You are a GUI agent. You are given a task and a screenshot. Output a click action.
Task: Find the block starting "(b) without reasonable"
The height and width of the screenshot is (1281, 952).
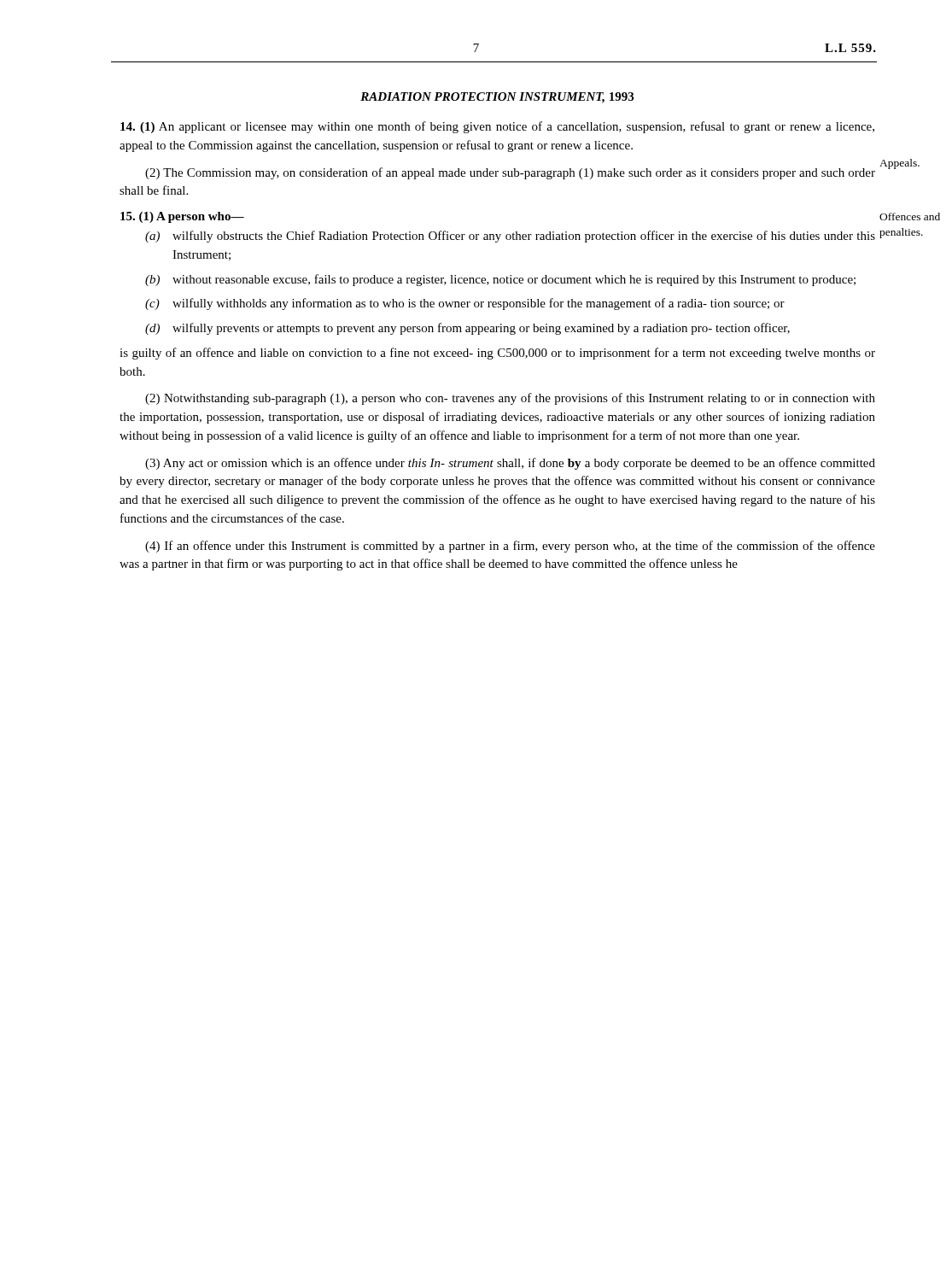pos(510,280)
